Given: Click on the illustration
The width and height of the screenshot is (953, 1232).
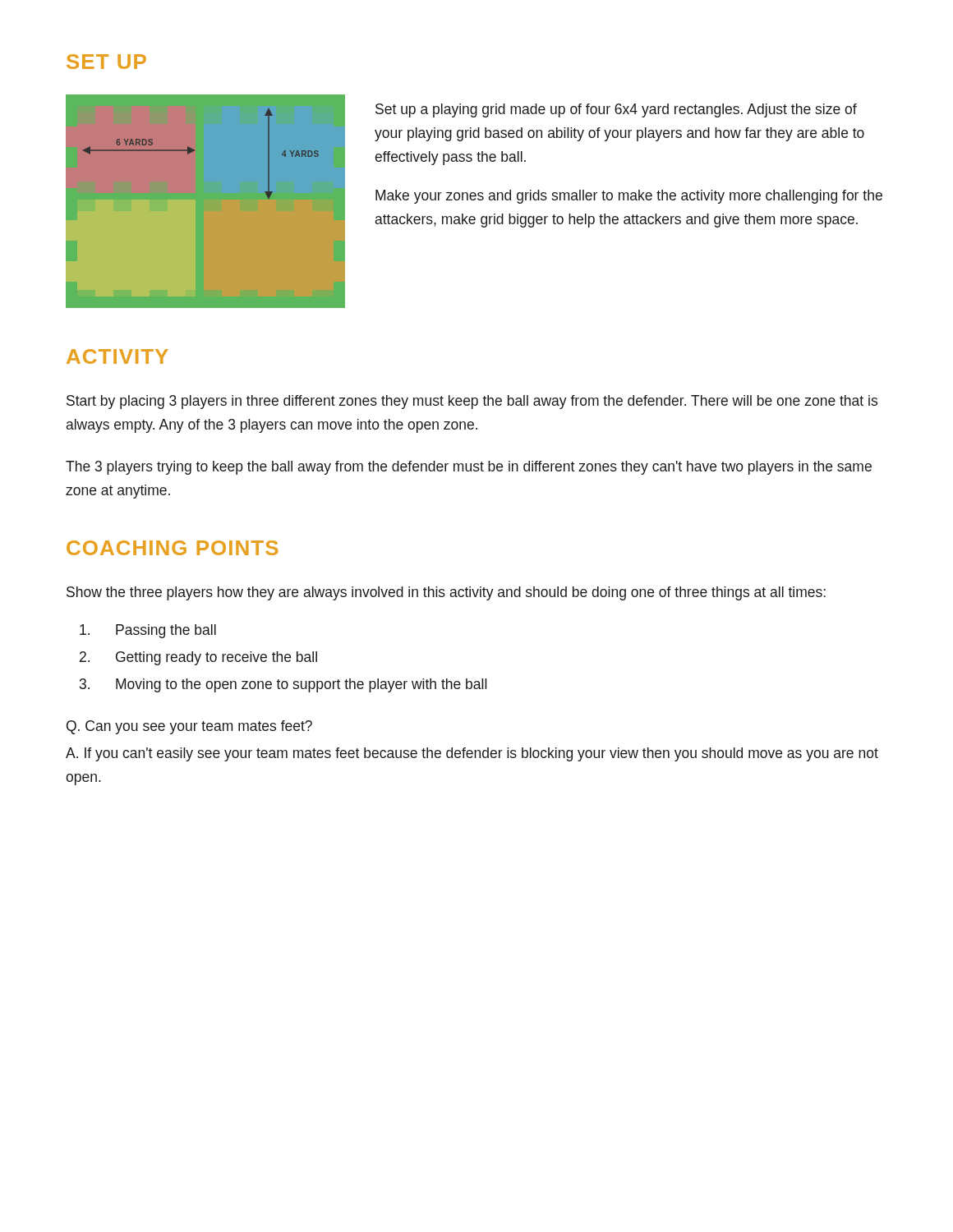Looking at the screenshot, I should pos(205,203).
